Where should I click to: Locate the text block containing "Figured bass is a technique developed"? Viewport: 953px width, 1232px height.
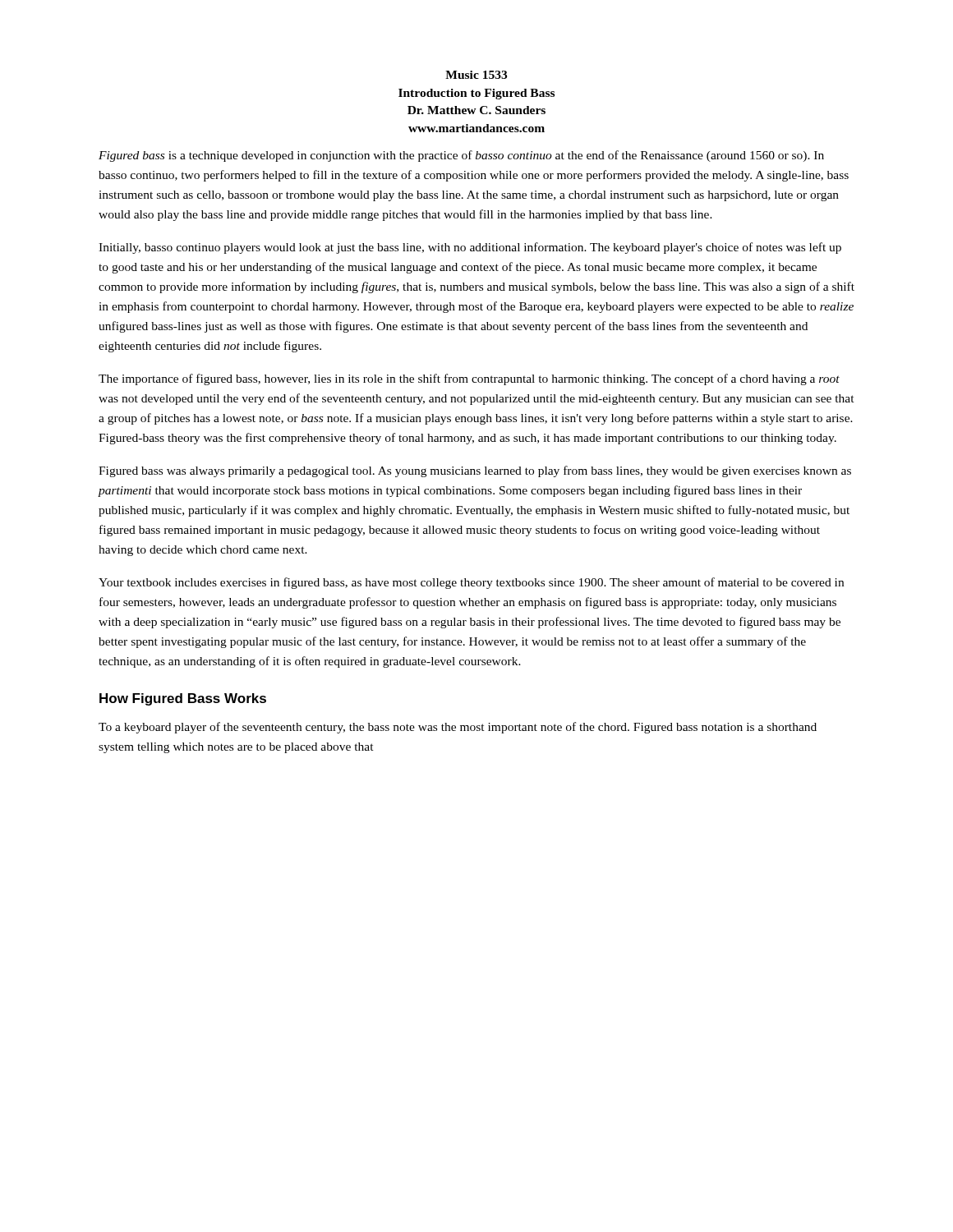474,184
